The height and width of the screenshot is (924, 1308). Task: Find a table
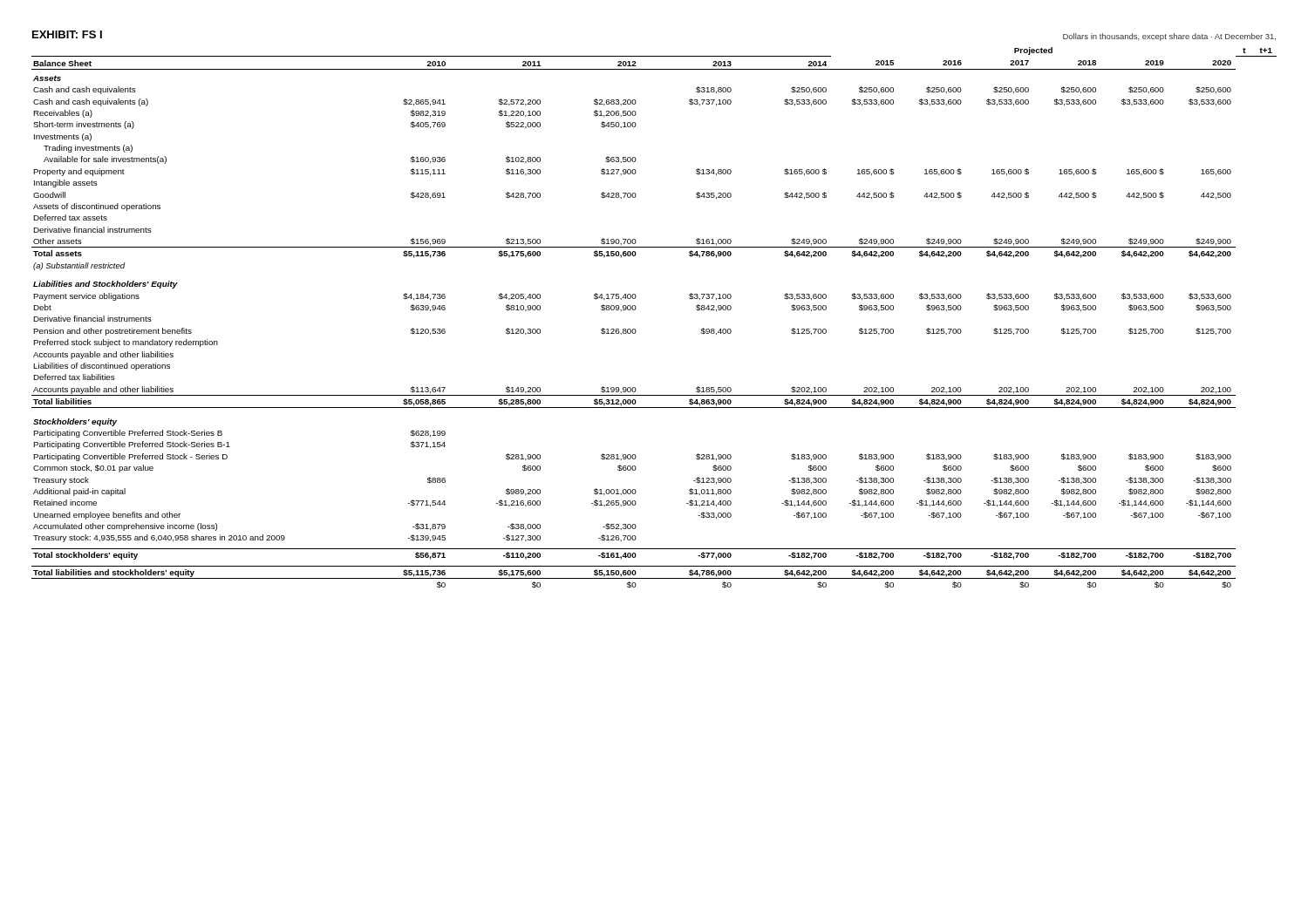(654, 317)
